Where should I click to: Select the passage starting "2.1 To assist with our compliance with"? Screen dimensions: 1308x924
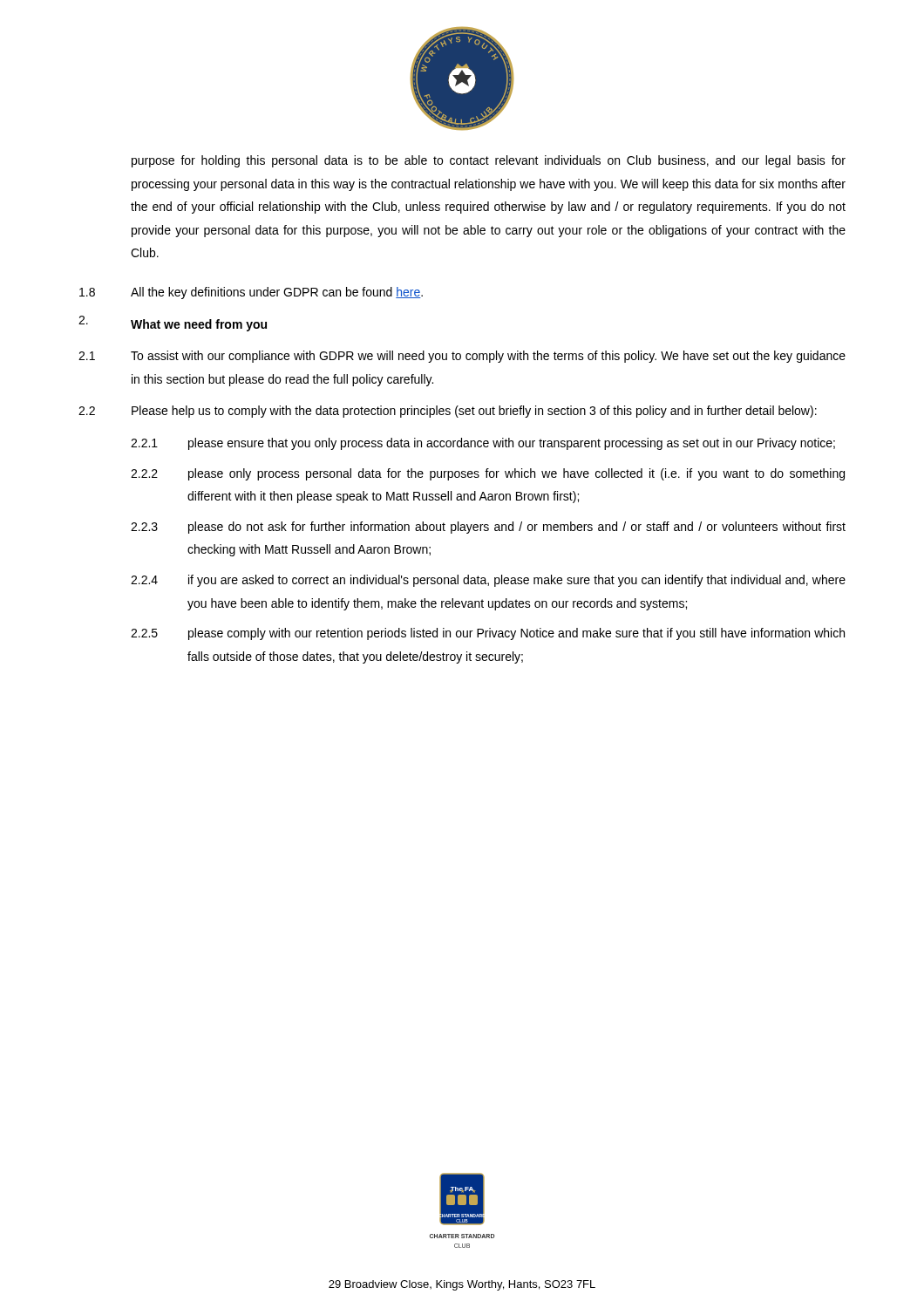(462, 368)
